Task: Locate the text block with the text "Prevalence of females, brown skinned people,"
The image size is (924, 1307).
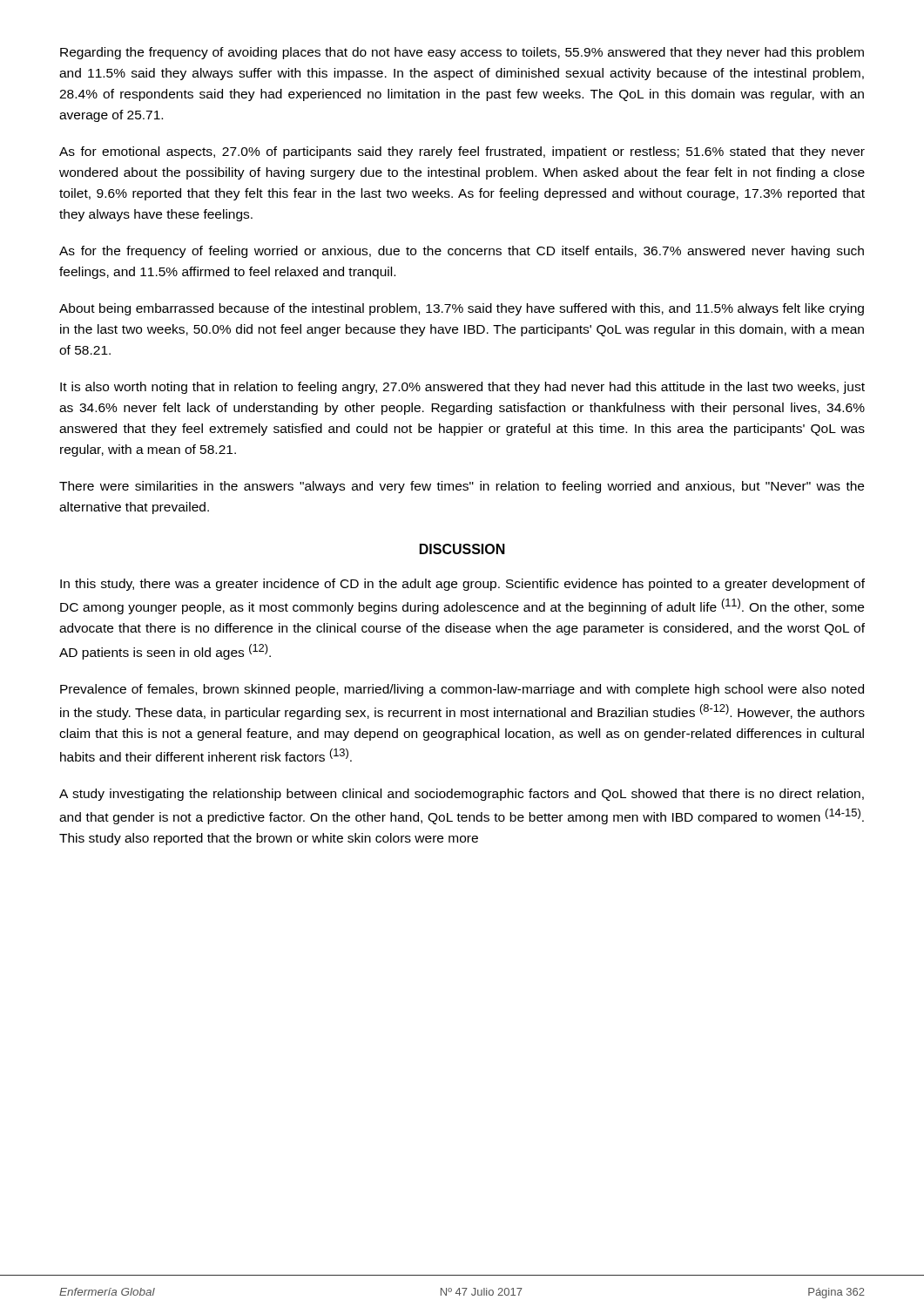Action: 462,723
